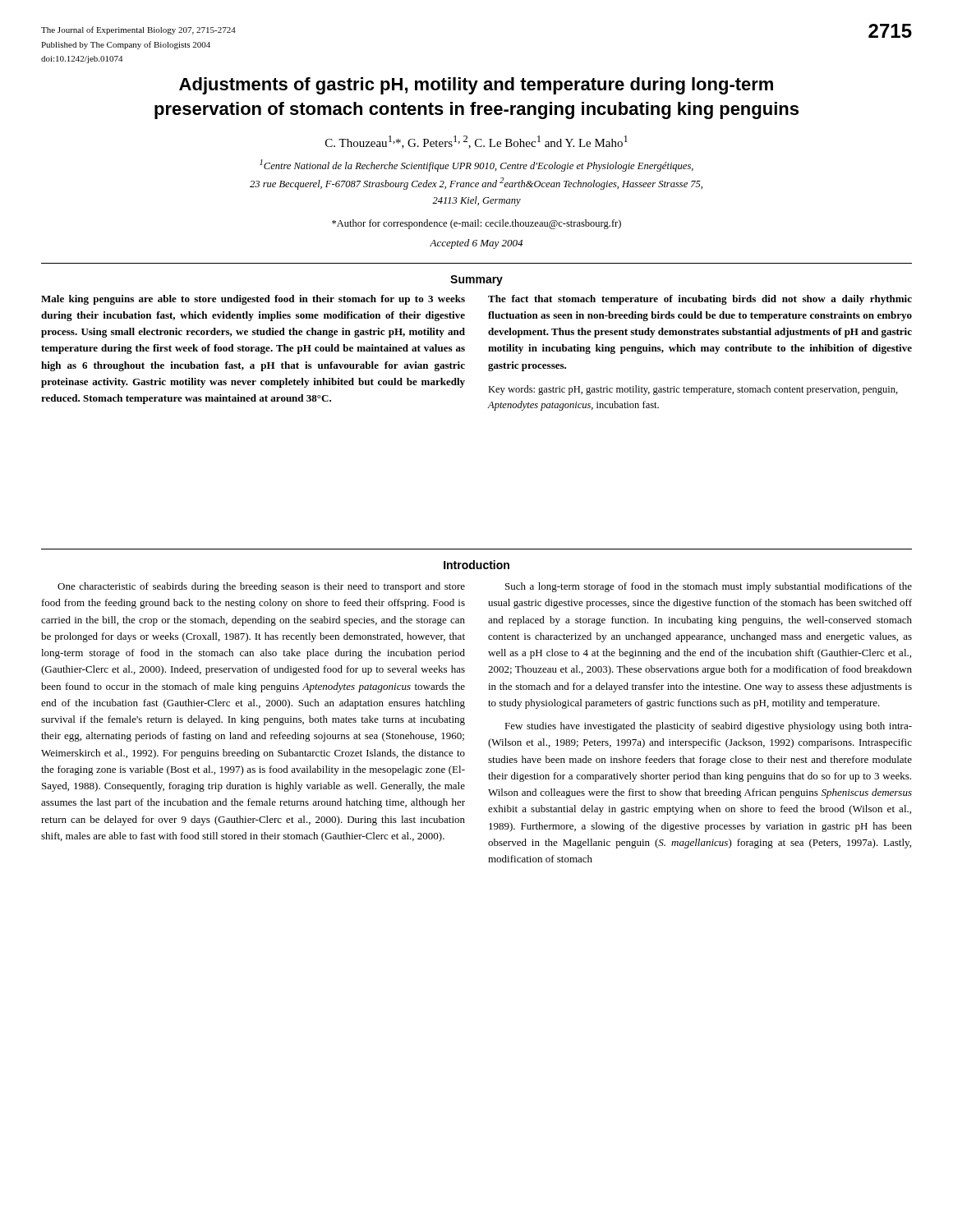Image resolution: width=953 pixels, height=1232 pixels.
Task: Click the title that begins "Adjustments of gastric pH, motility and temperature during"
Action: pos(476,97)
